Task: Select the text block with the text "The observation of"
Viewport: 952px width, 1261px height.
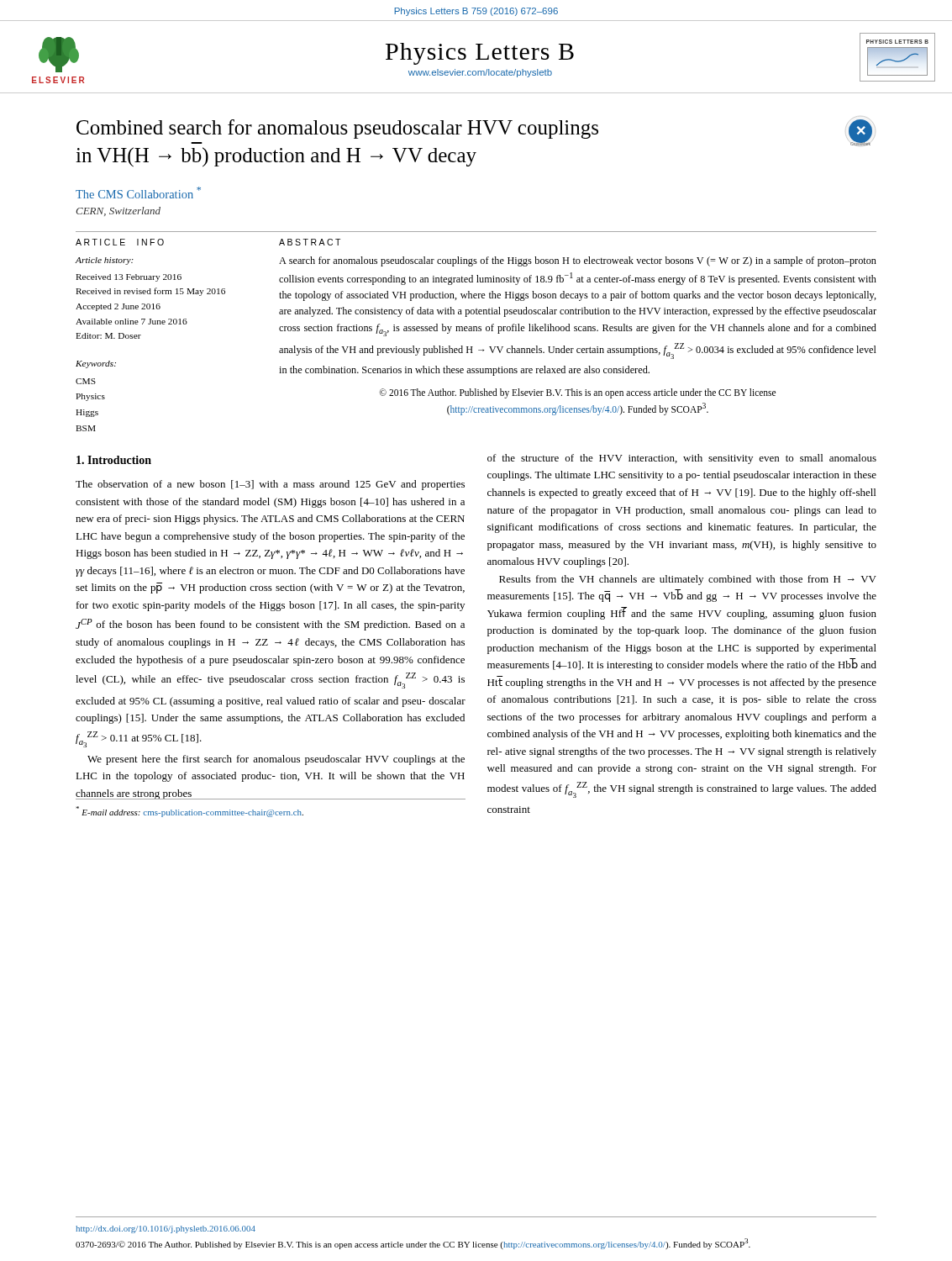Action: coord(270,613)
